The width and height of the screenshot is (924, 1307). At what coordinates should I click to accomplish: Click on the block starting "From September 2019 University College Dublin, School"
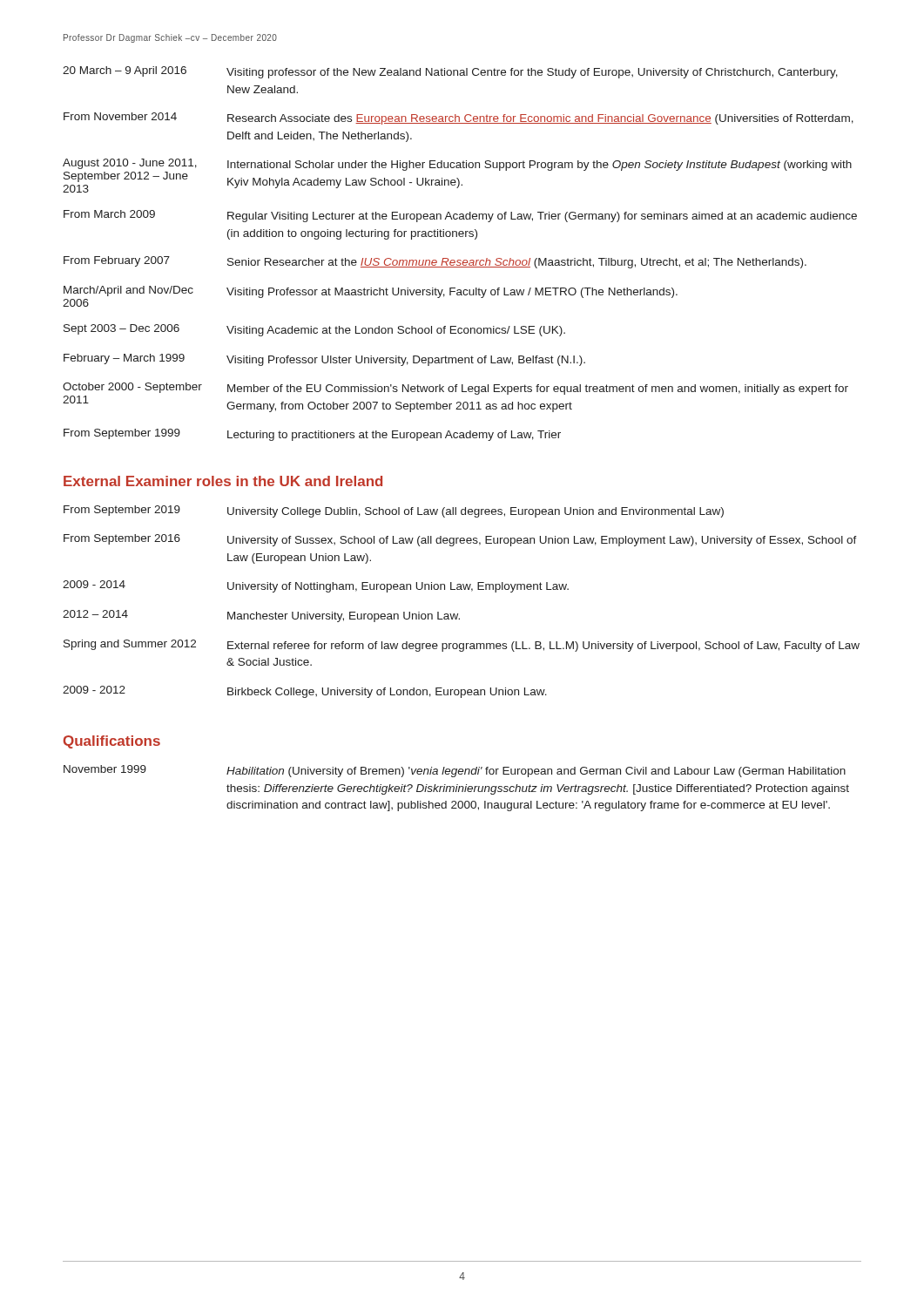[462, 511]
